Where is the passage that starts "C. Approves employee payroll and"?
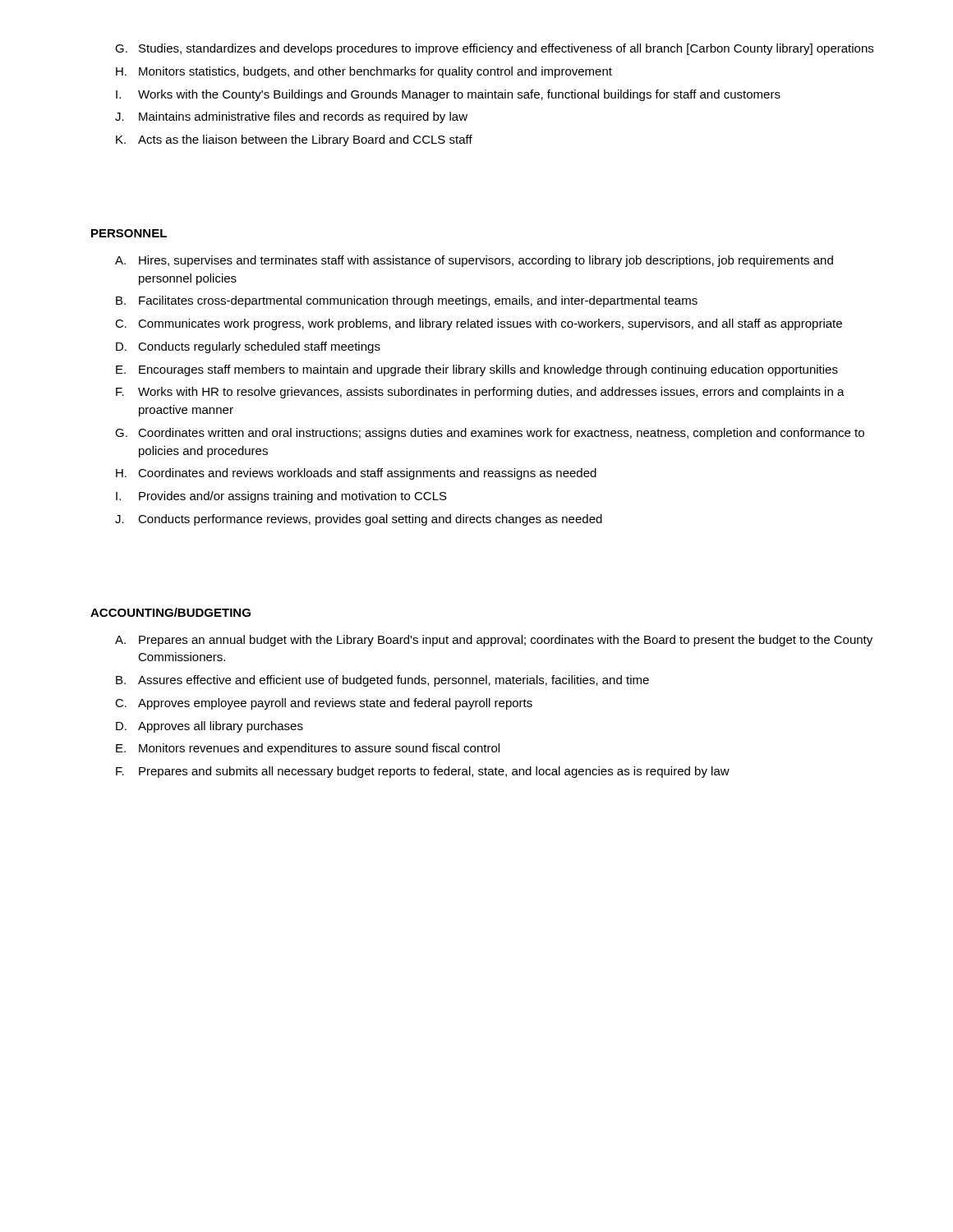The image size is (953, 1232). tap(497, 703)
